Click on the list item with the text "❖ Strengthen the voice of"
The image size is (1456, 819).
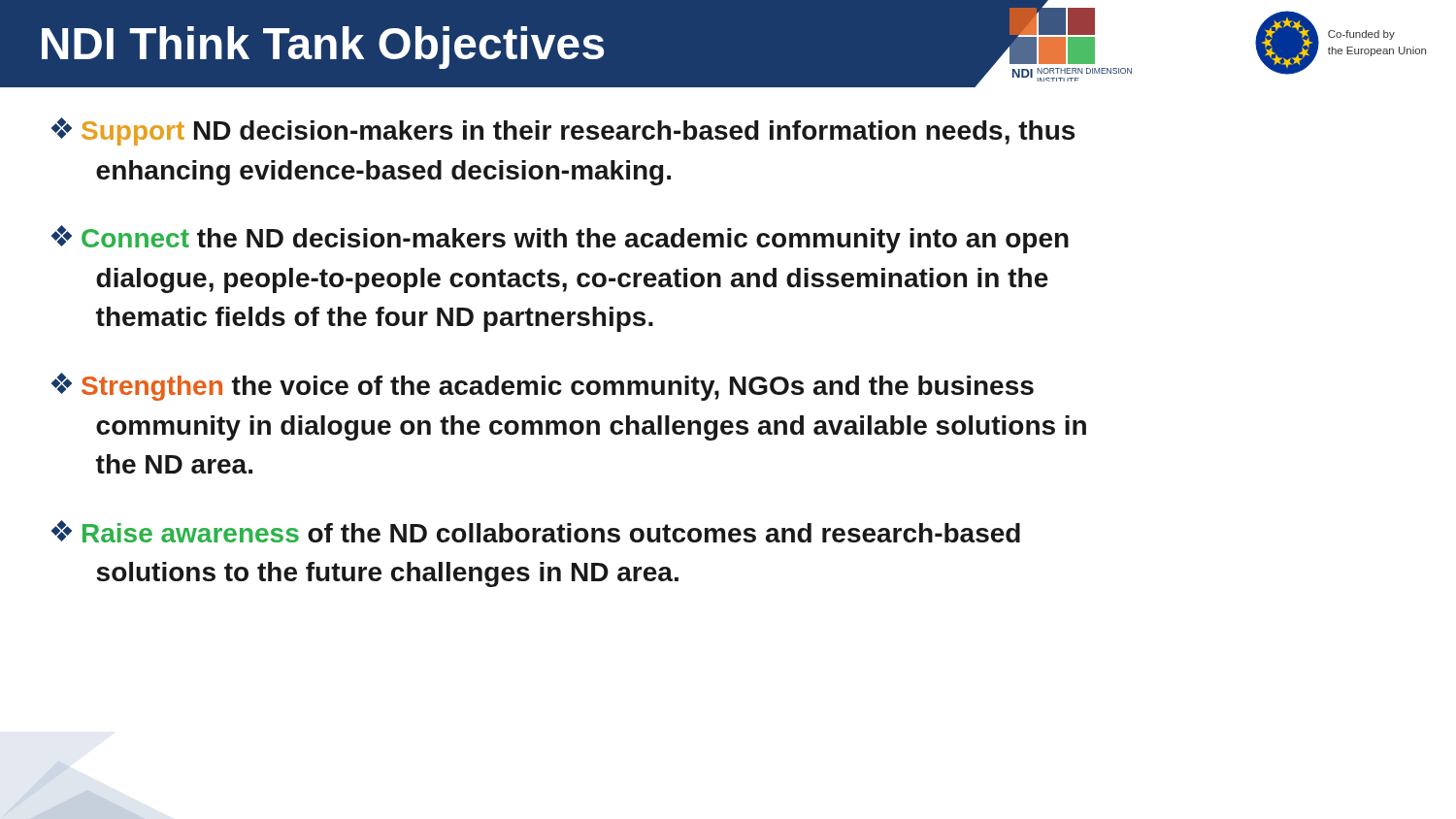(568, 426)
